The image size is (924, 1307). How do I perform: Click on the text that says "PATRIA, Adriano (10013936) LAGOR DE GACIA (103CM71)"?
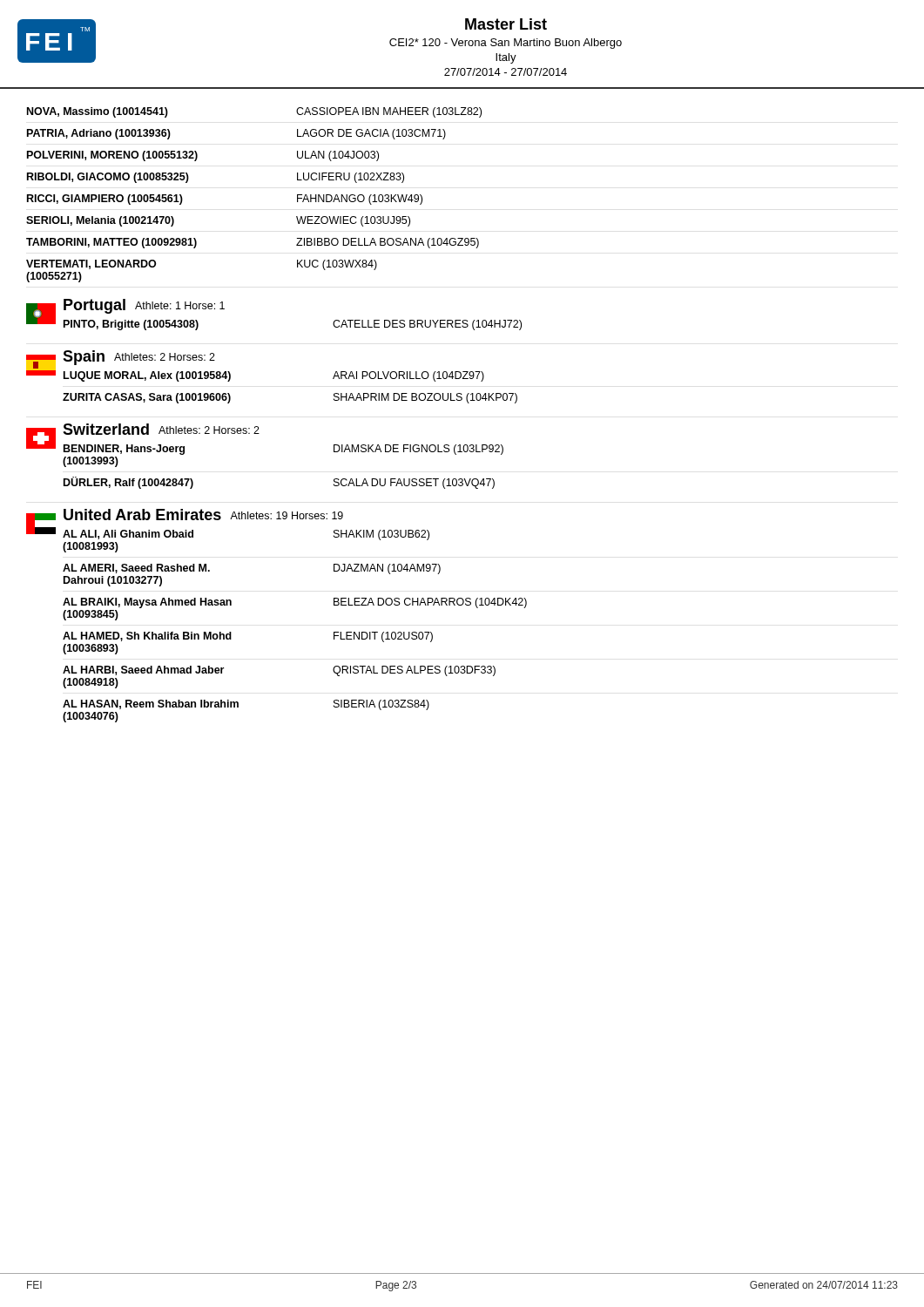[94, 134]
